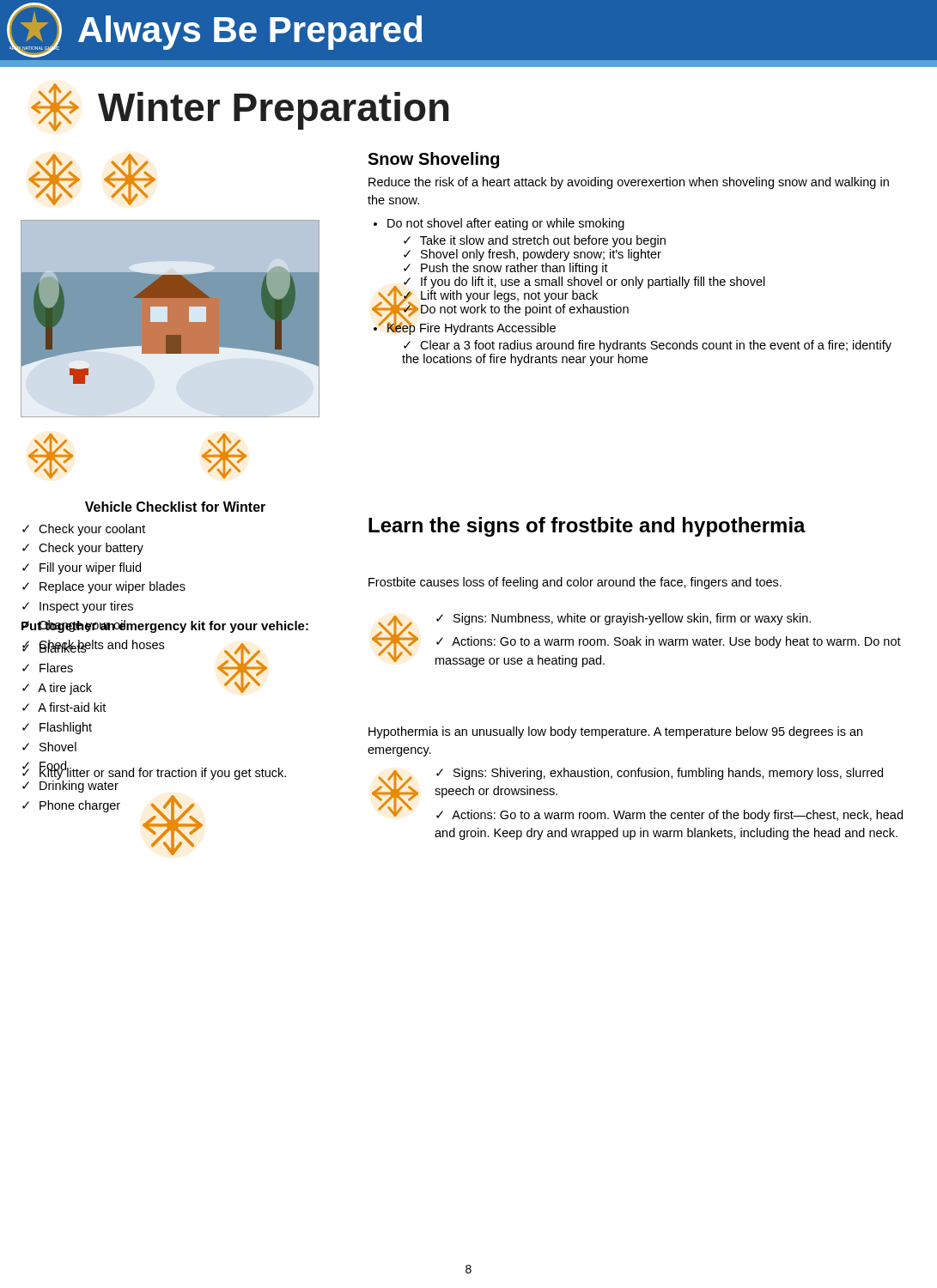Navigate to the text starting "✓ Signs: Numbness,"

(x=623, y=618)
